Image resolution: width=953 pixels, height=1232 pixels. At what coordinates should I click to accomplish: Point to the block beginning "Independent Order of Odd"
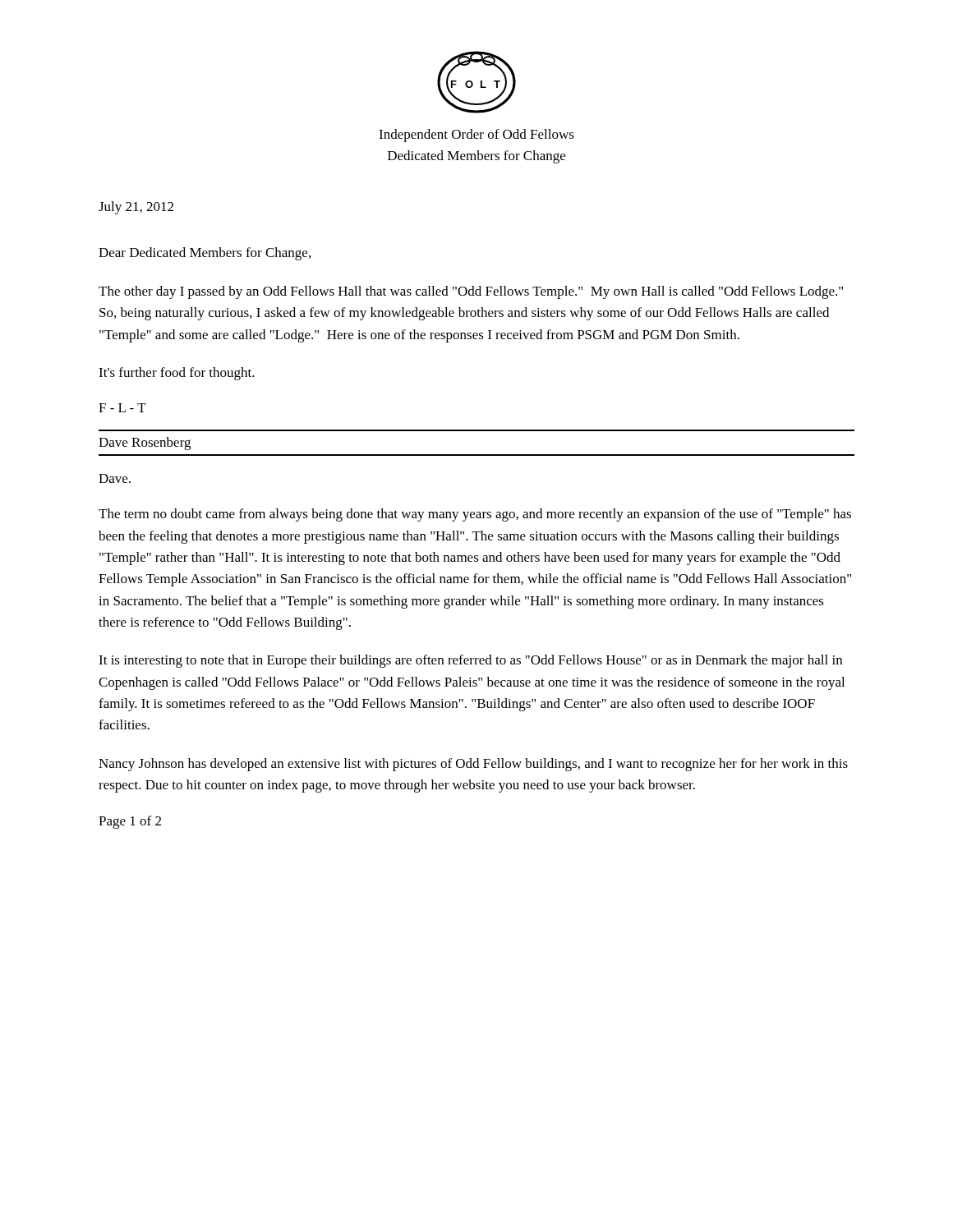click(476, 145)
